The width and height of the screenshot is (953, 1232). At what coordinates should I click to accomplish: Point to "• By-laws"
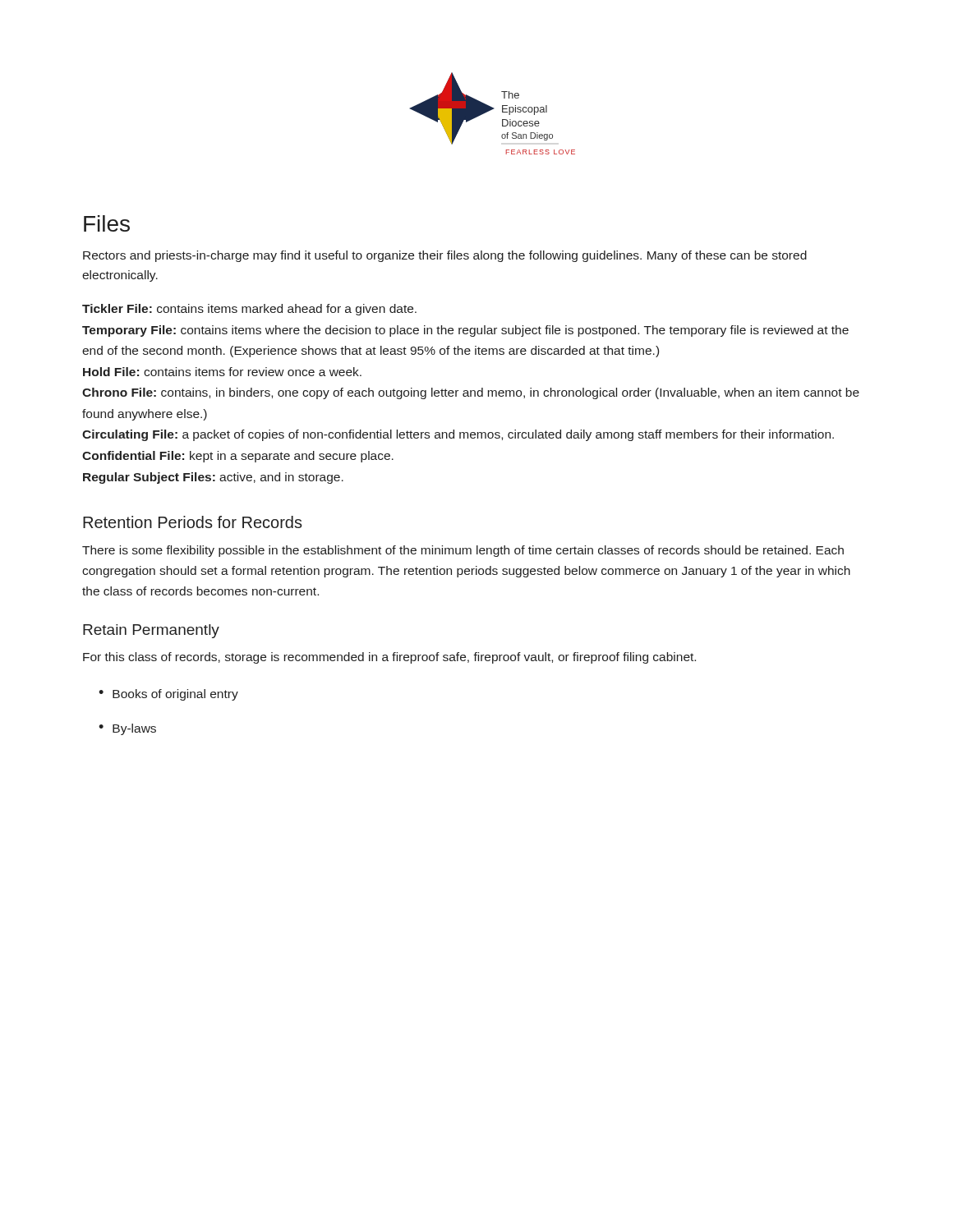(x=128, y=728)
